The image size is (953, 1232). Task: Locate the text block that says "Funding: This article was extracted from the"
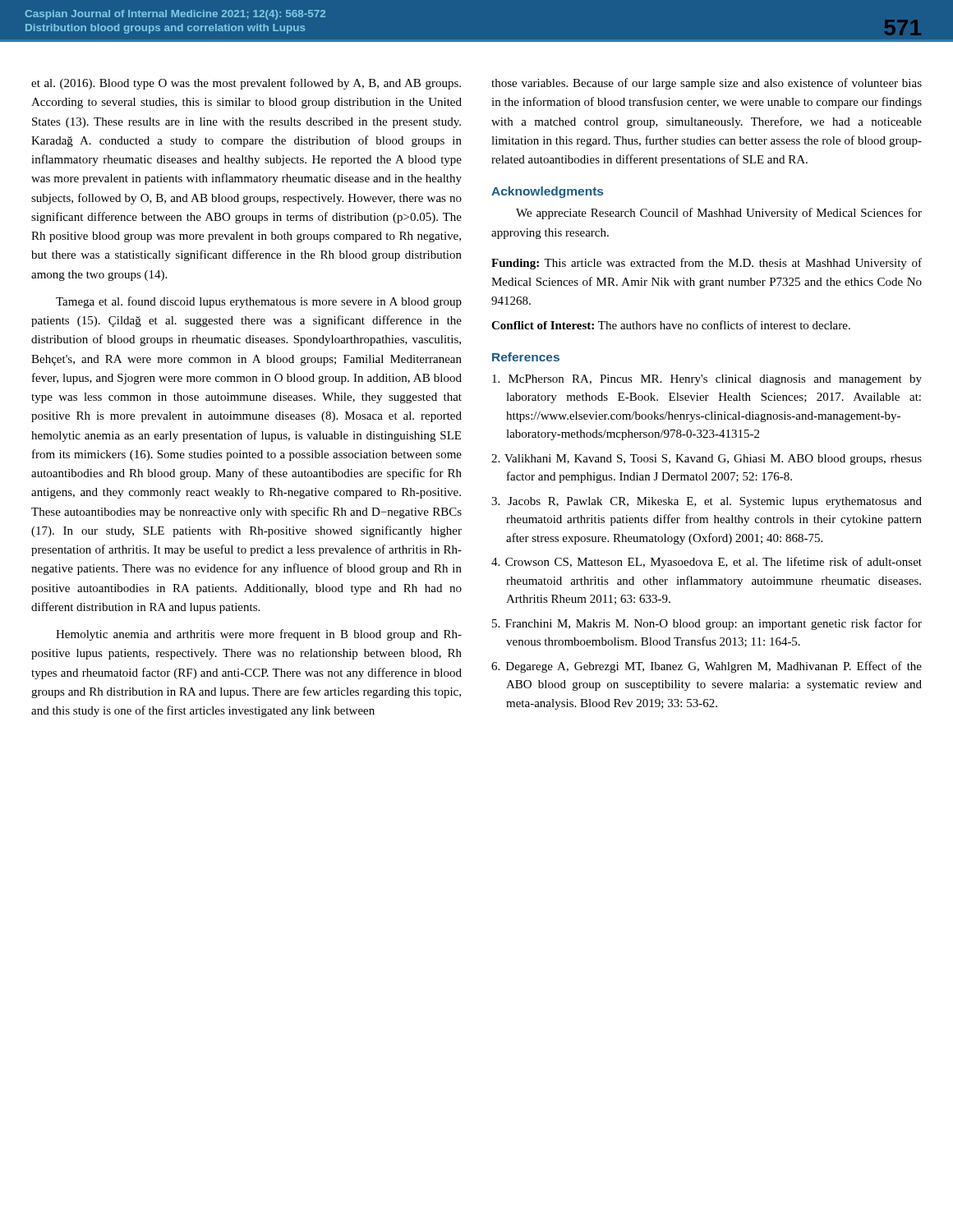click(707, 294)
